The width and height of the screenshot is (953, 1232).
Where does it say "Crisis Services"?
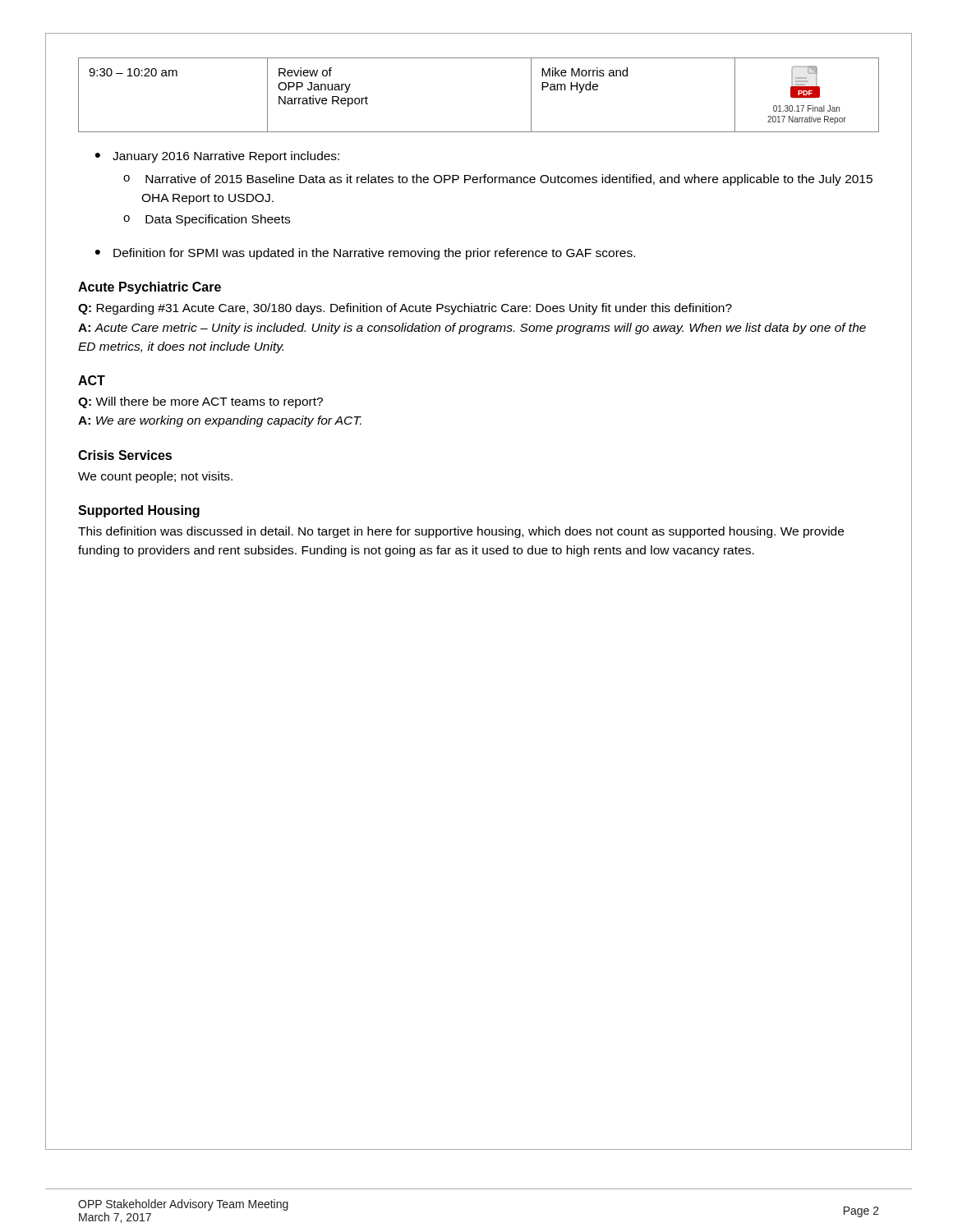(125, 455)
